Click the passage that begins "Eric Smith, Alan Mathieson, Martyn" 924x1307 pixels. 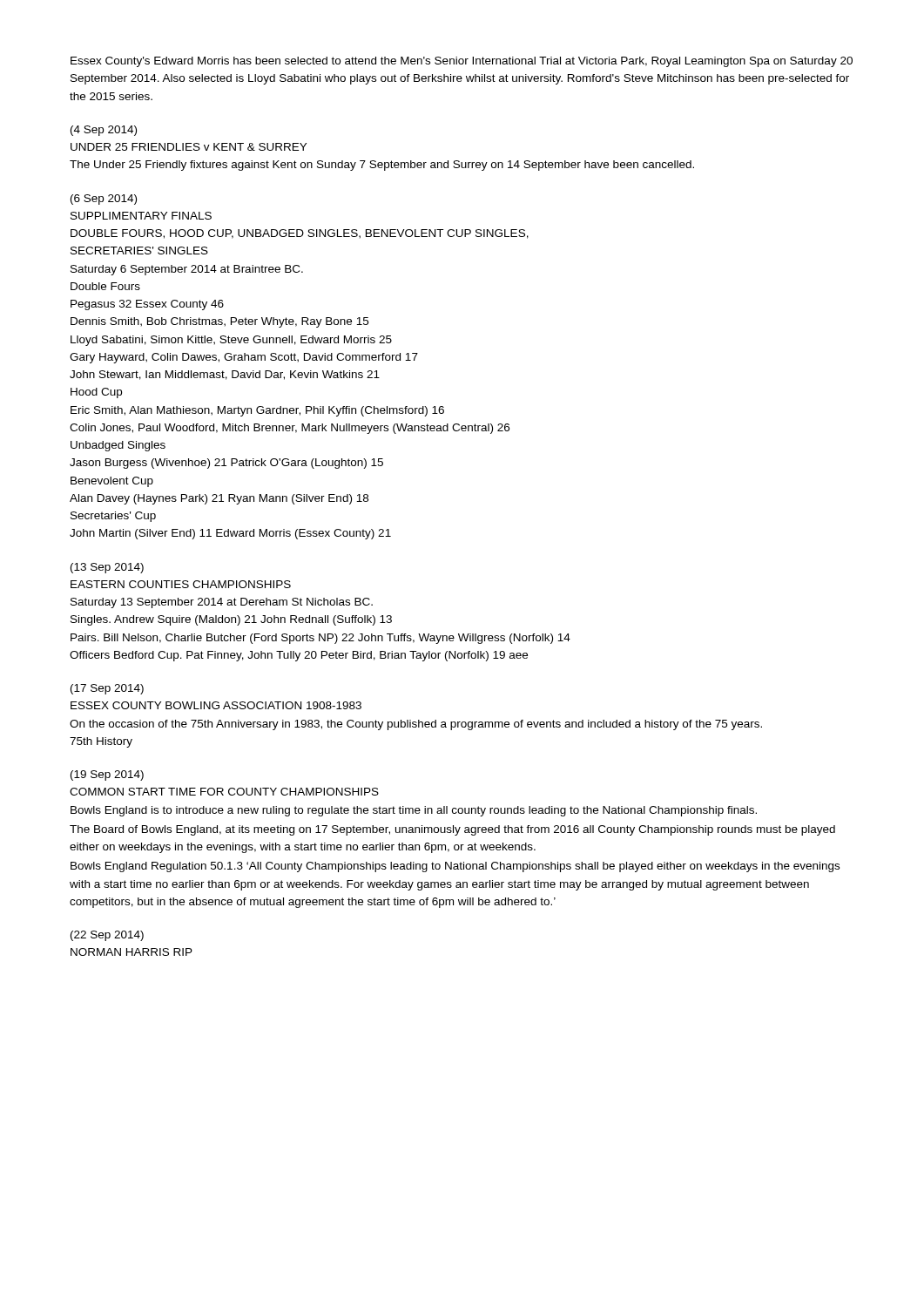coord(257,409)
